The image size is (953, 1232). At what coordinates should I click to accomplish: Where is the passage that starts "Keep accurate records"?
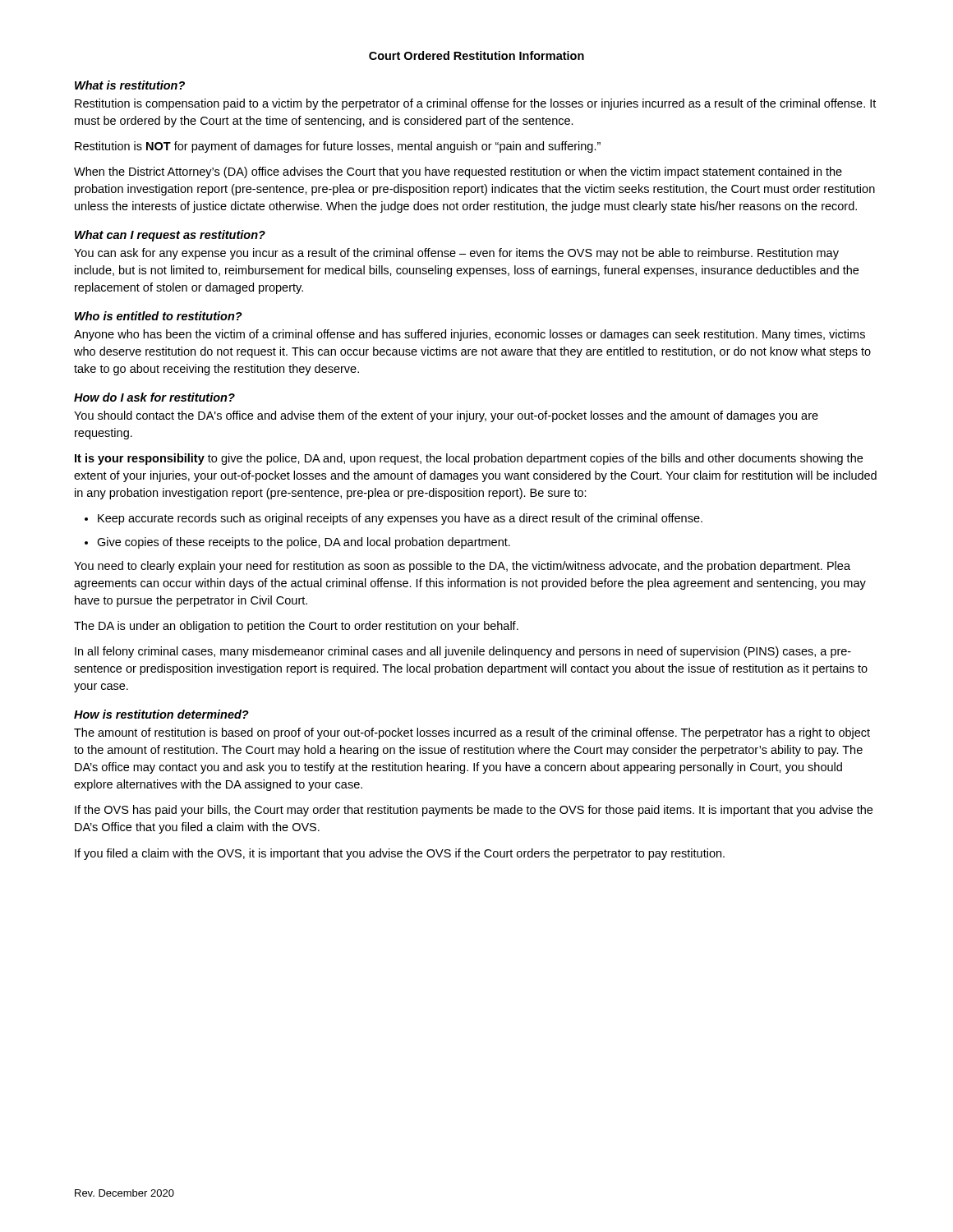[x=476, y=519]
